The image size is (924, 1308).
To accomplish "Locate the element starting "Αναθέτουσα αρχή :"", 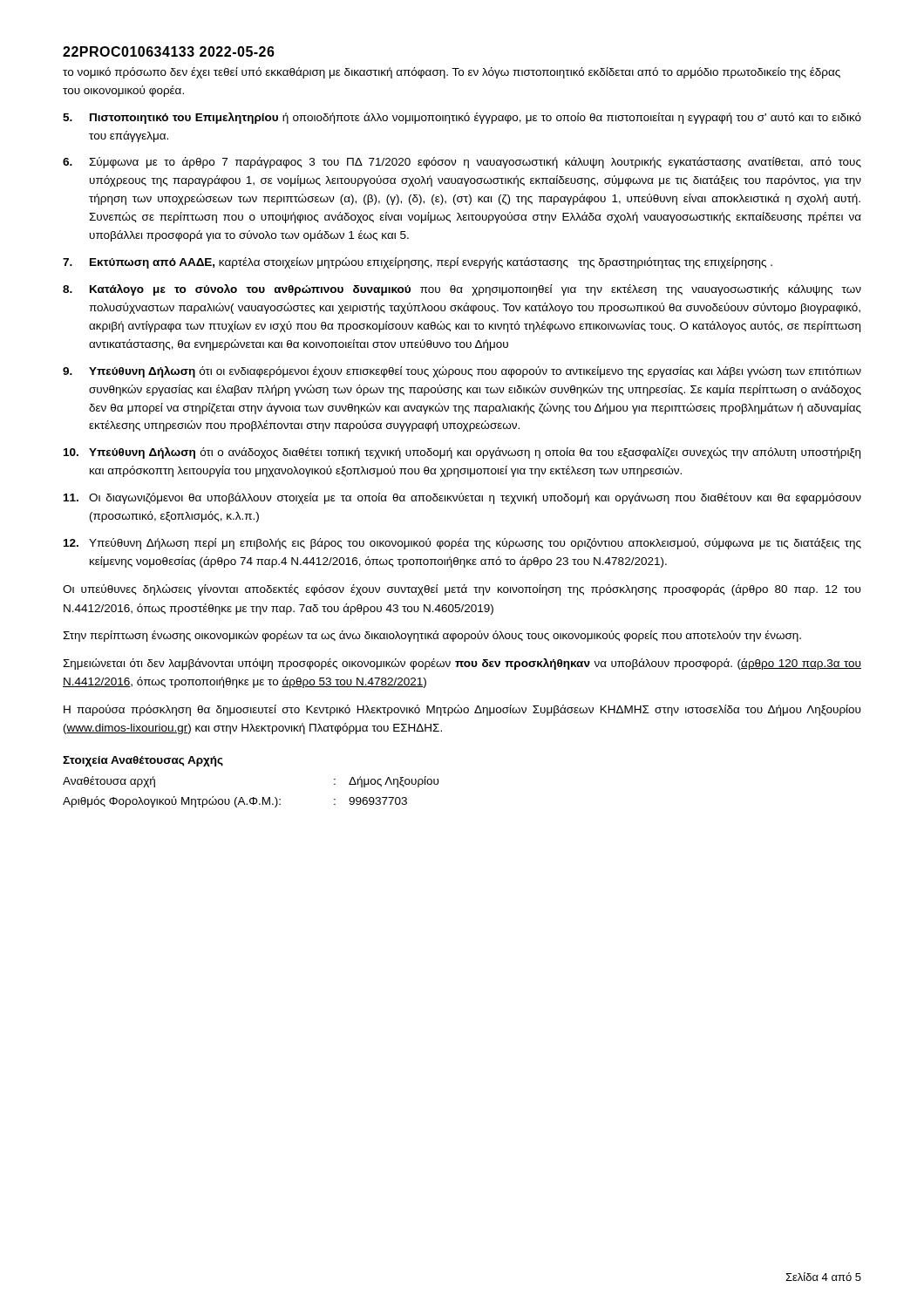I will click(x=113, y=782).
